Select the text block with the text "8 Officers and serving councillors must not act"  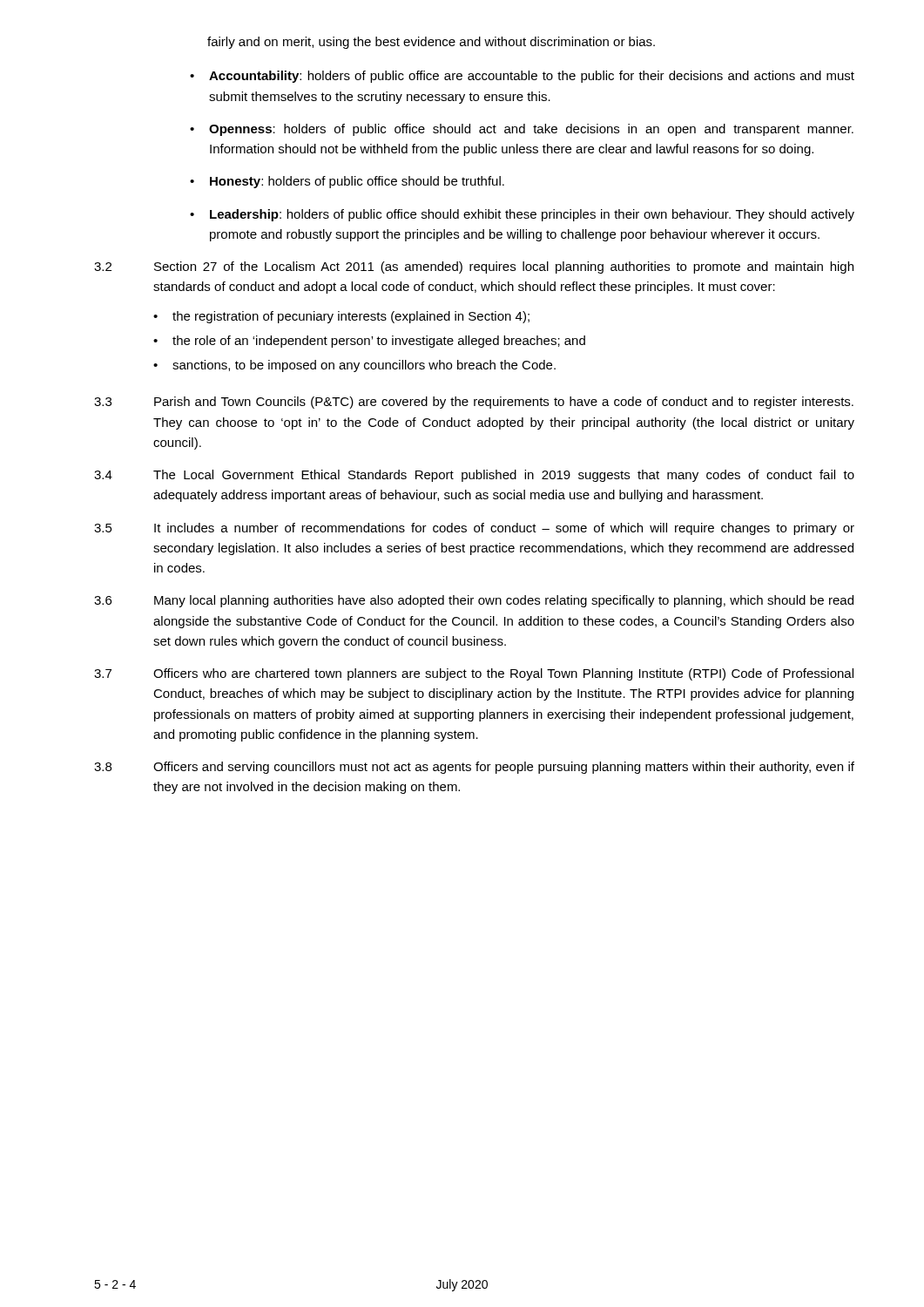[x=474, y=777]
